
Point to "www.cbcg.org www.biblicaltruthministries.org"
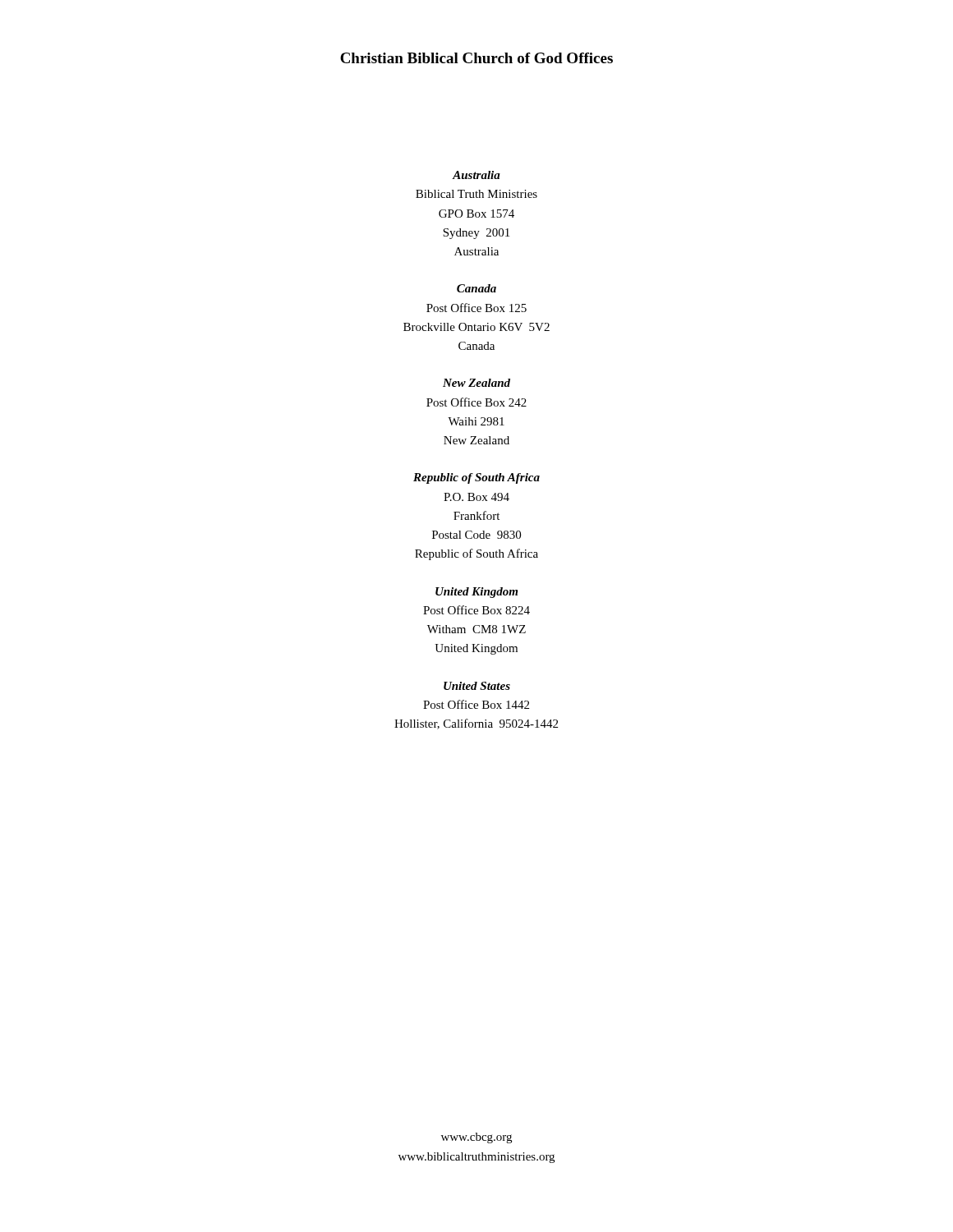[x=476, y=1147]
